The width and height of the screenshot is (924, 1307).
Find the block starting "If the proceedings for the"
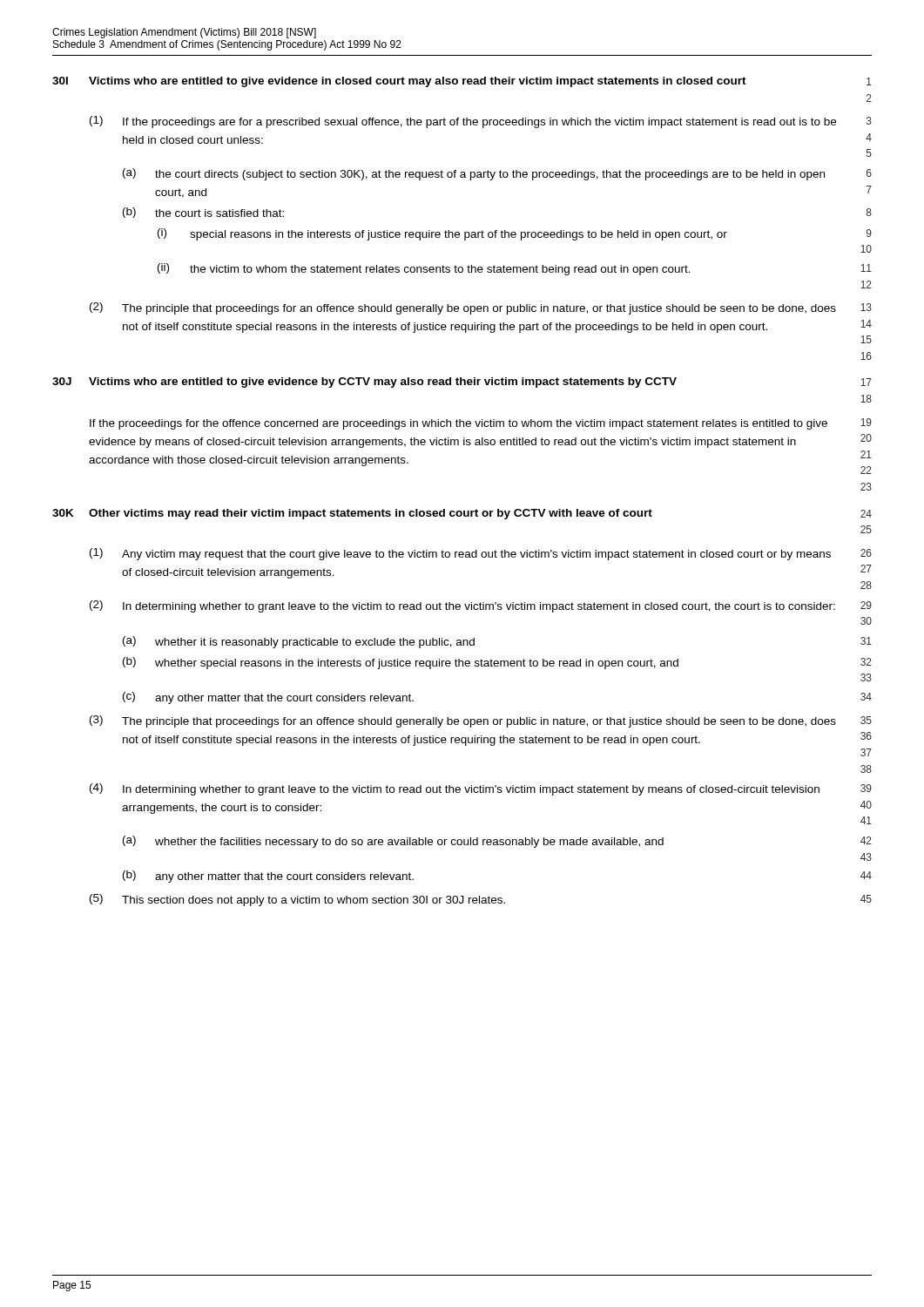click(x=462, y=455)
